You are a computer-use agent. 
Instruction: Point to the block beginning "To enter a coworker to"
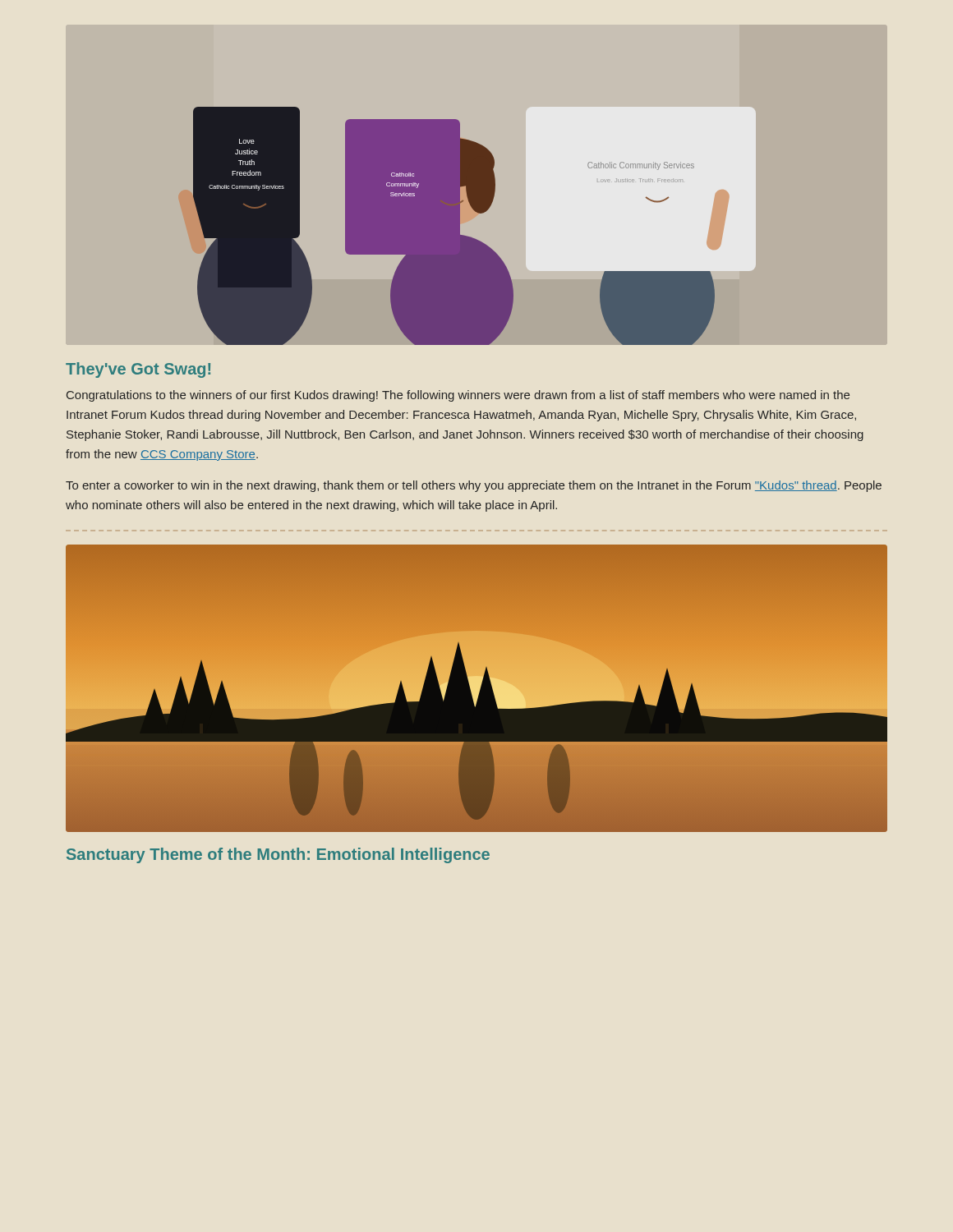474,495
